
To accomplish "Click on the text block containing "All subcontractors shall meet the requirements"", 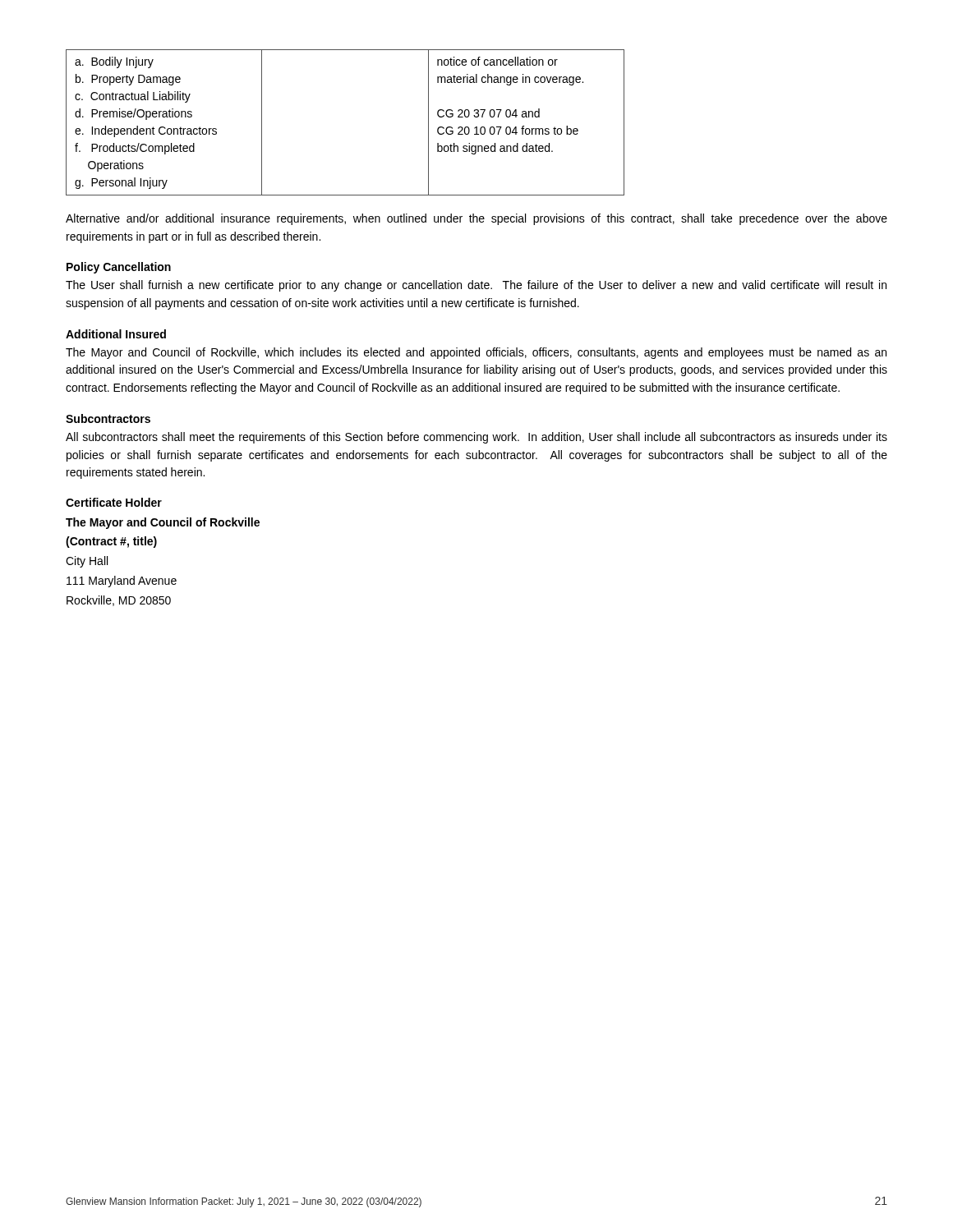I will 476,455.
